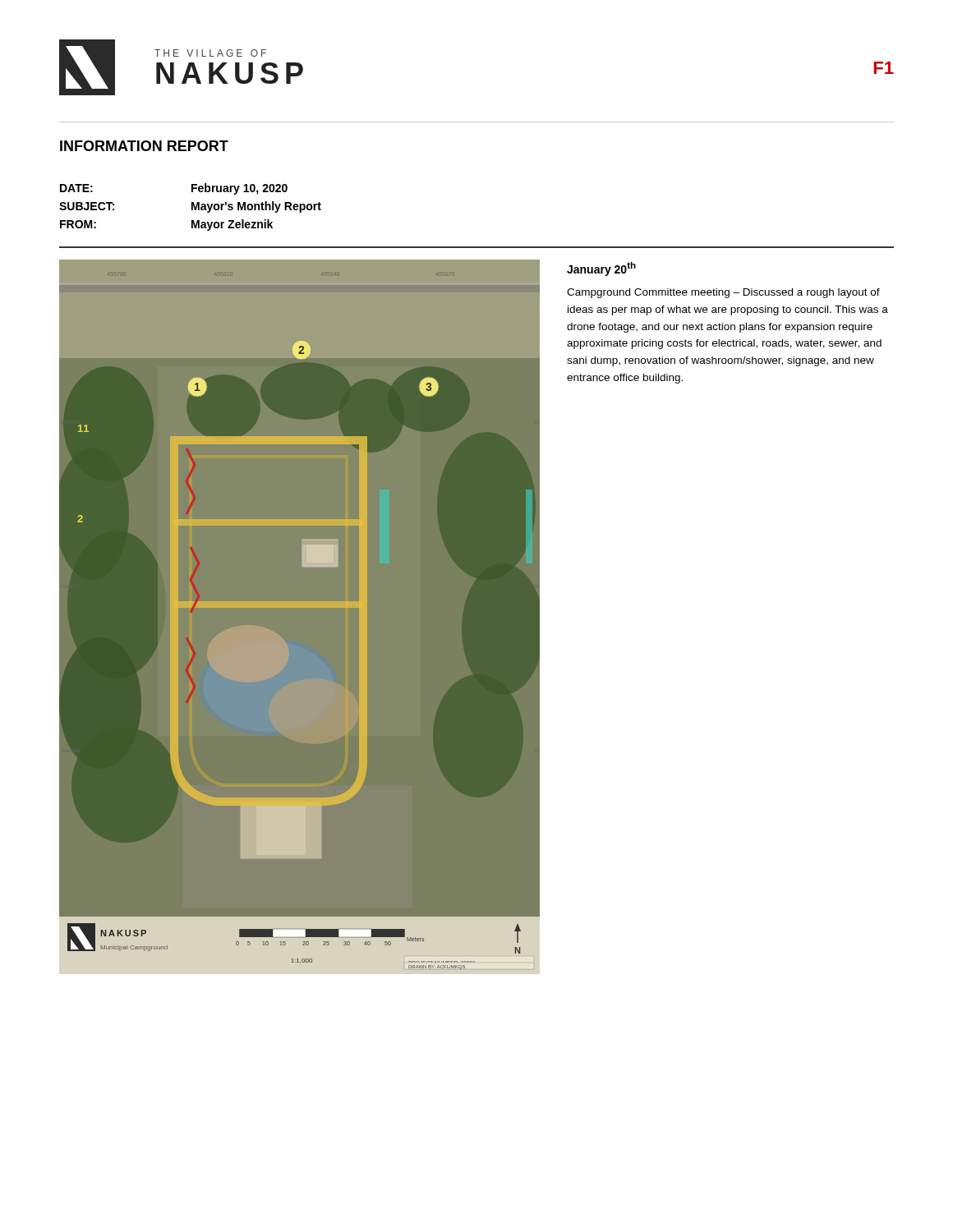
Task: Find the passage starting "January 20th"
Action: 601,268
